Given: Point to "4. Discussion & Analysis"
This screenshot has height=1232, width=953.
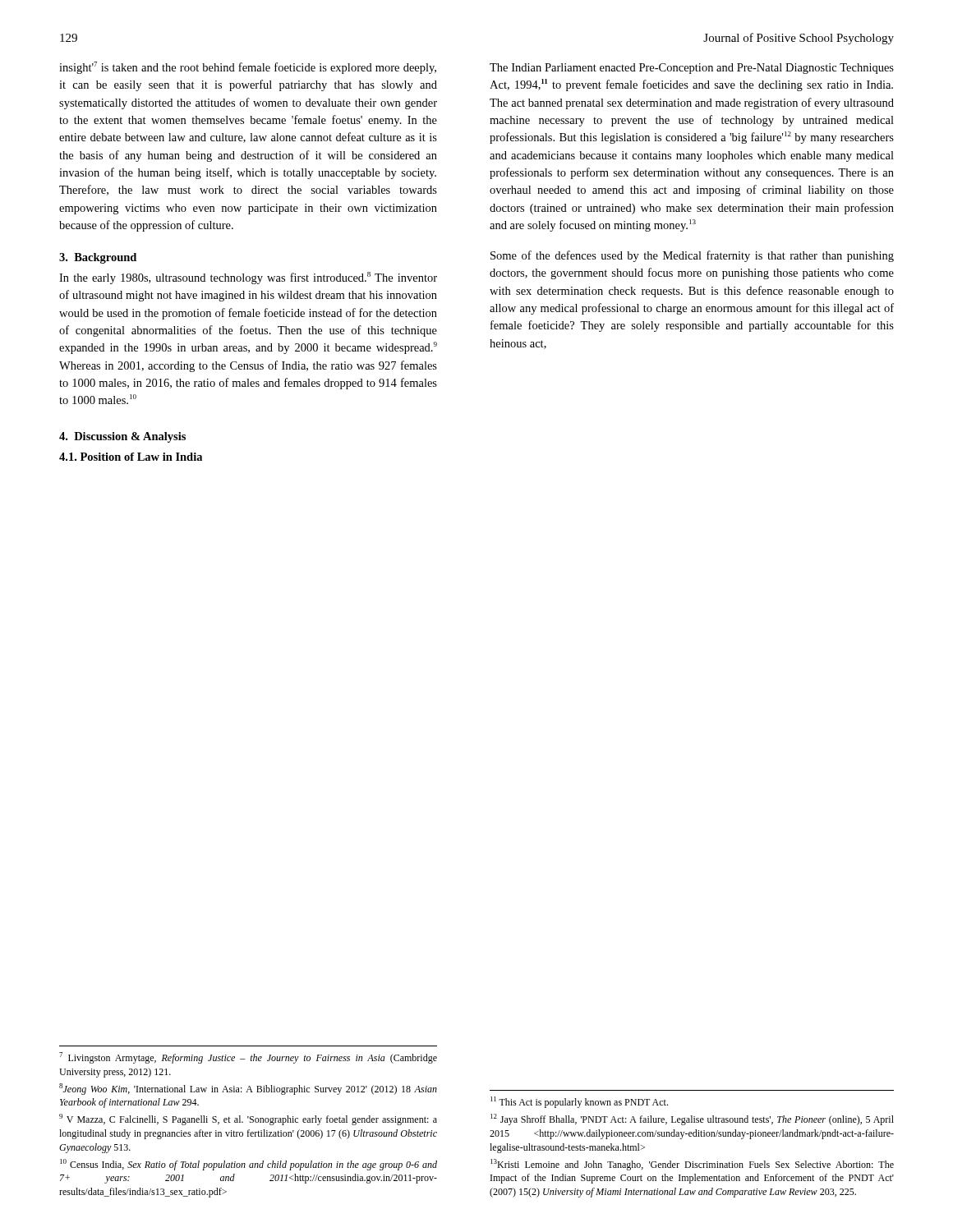Looking at the screenshot, I should point(123,436).
